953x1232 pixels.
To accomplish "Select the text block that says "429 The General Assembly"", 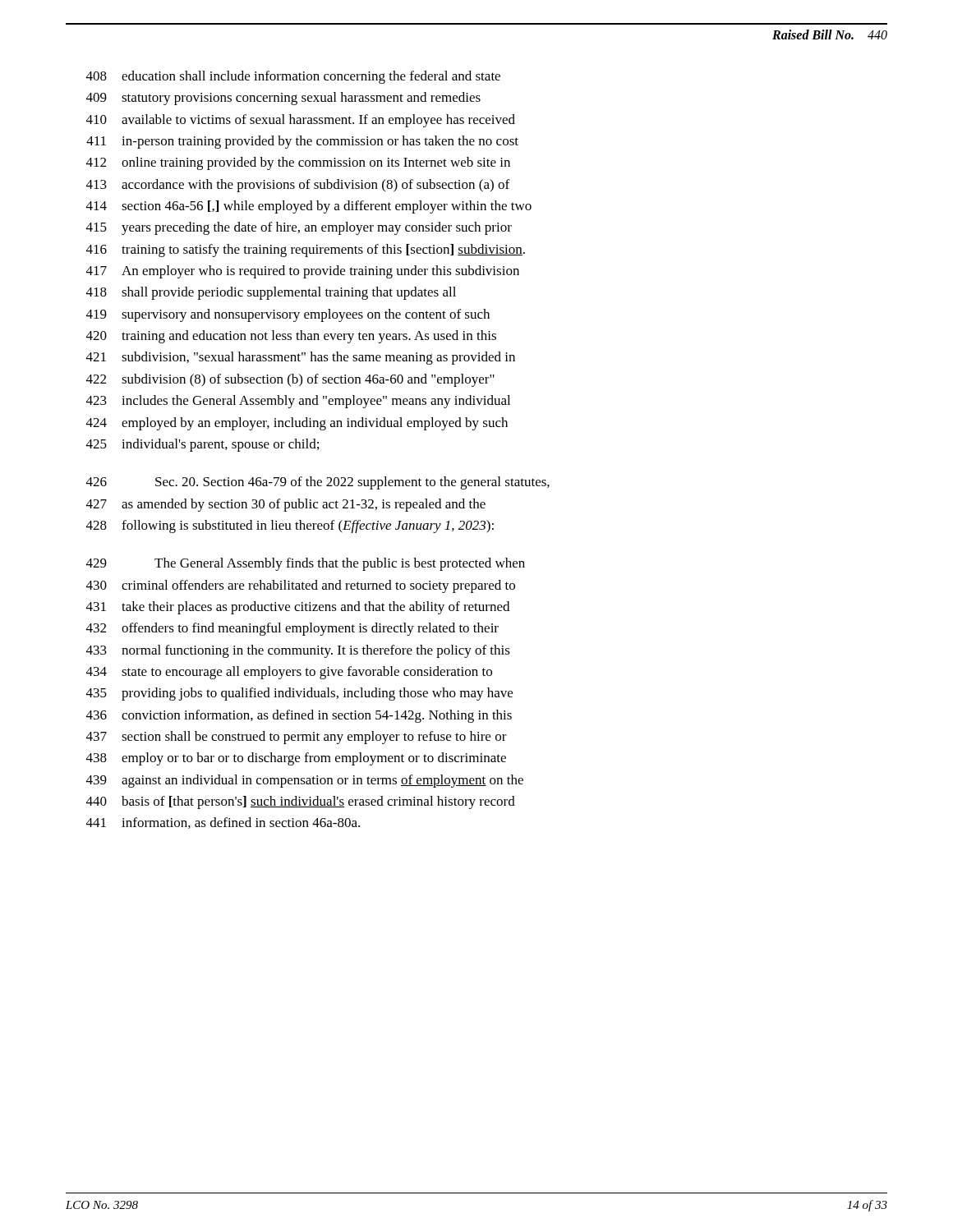I will pyautogui.click(x=476, y=694).
